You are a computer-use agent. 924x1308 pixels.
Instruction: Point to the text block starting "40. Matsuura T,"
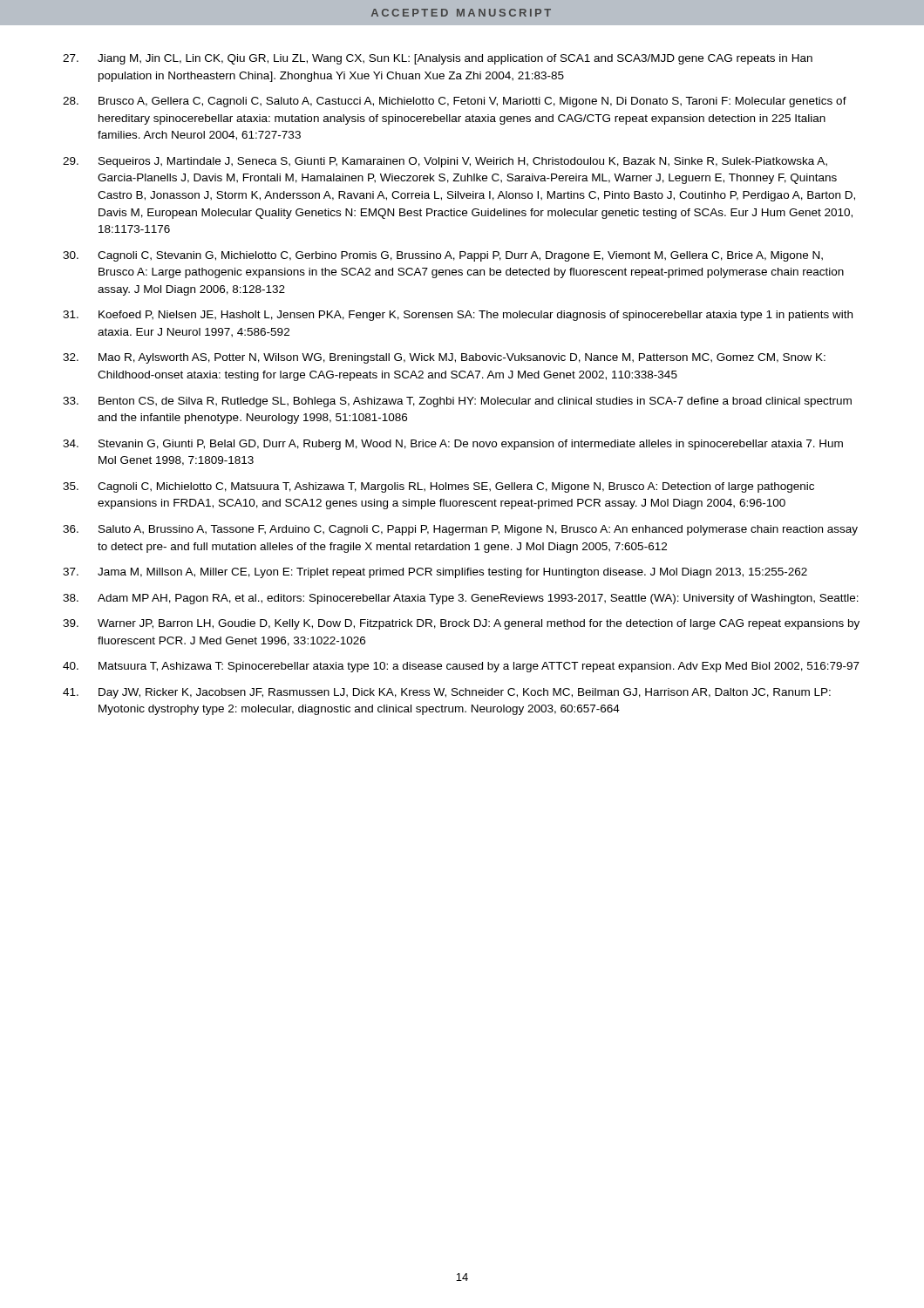click(461, 666)
